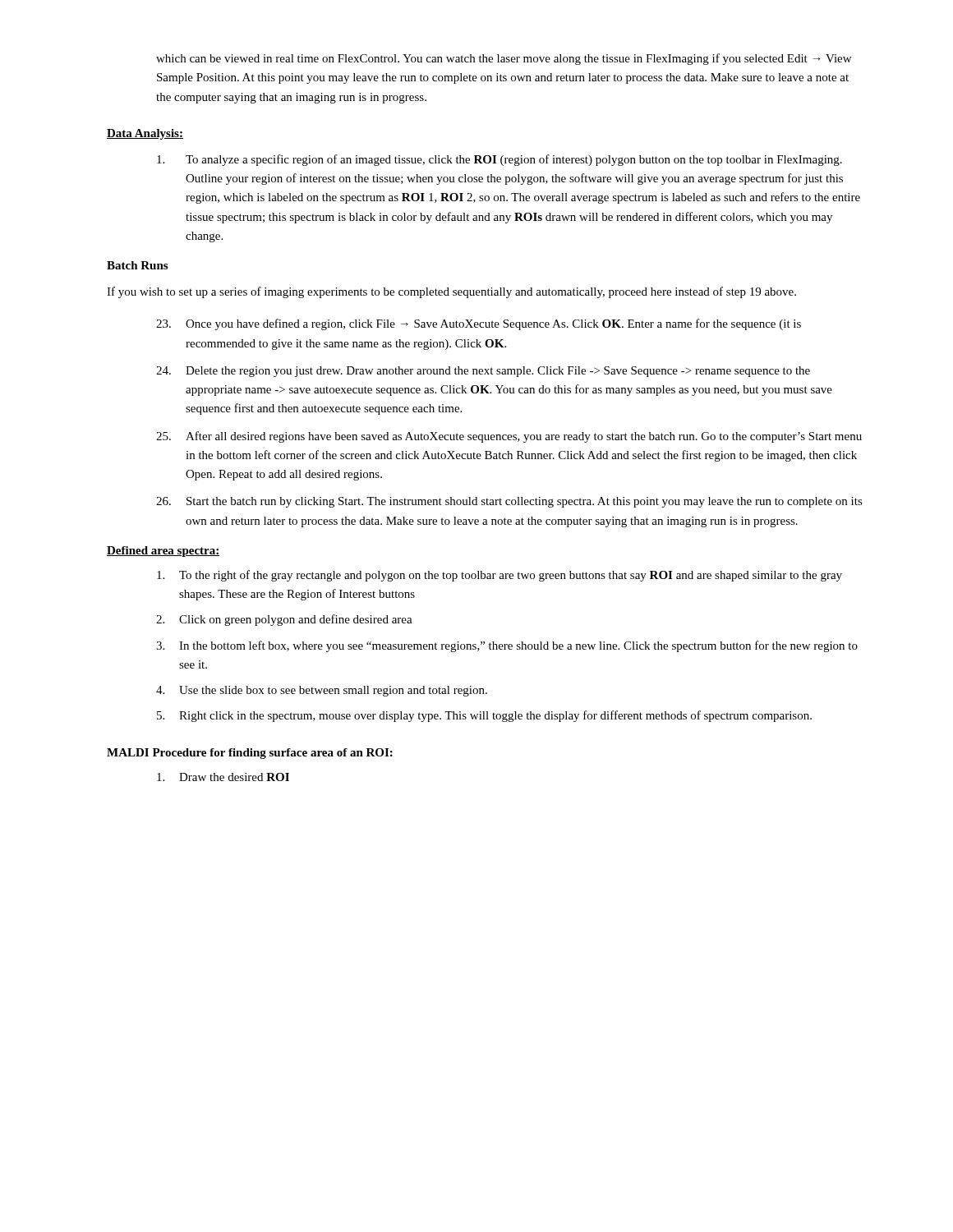Select the section header containing "MALDI Procedure for finding surface area"

point(250,752)
